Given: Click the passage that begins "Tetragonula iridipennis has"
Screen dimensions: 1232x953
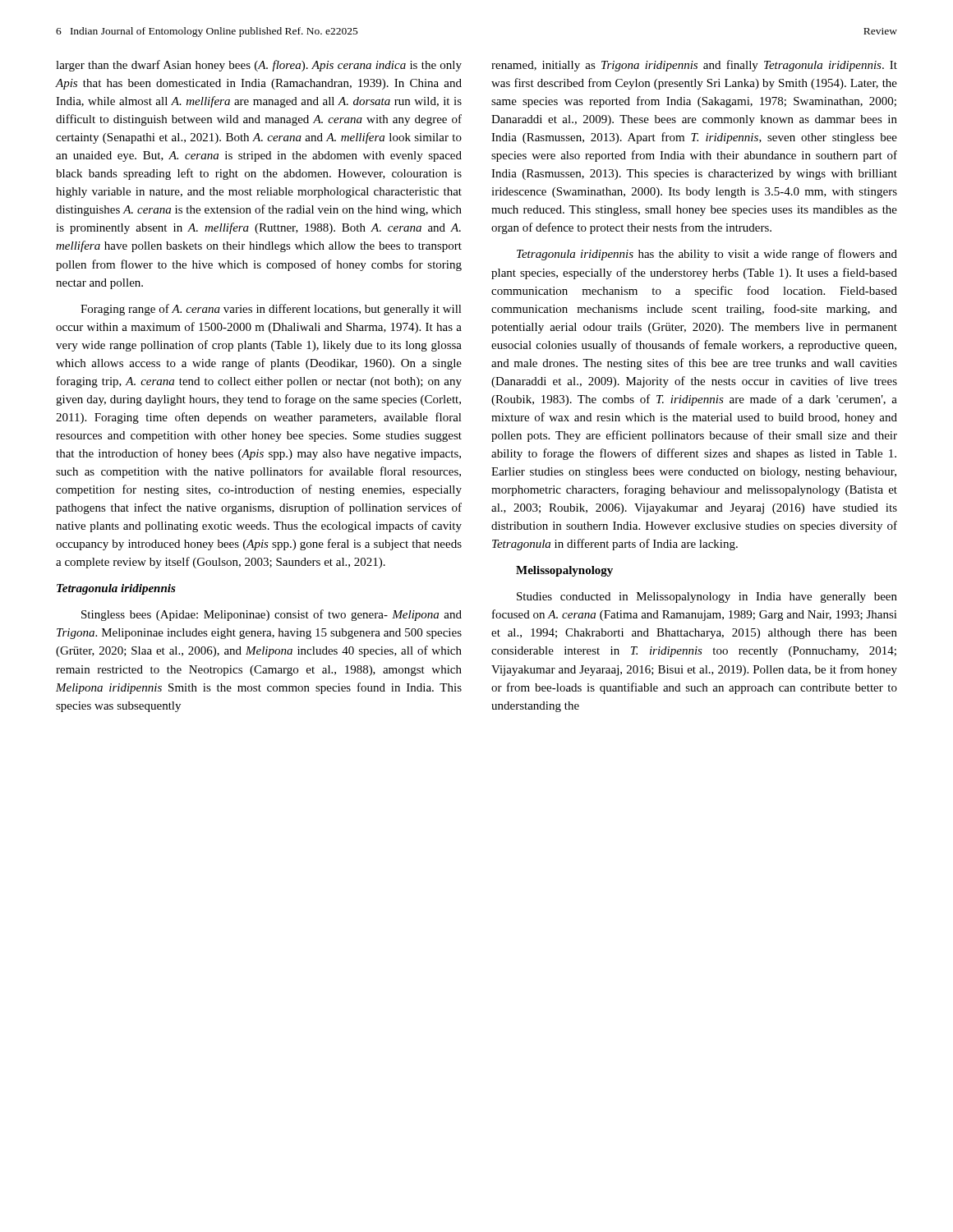Looking at the screenshot, I should pyautogui.click(x=694, y=399).
